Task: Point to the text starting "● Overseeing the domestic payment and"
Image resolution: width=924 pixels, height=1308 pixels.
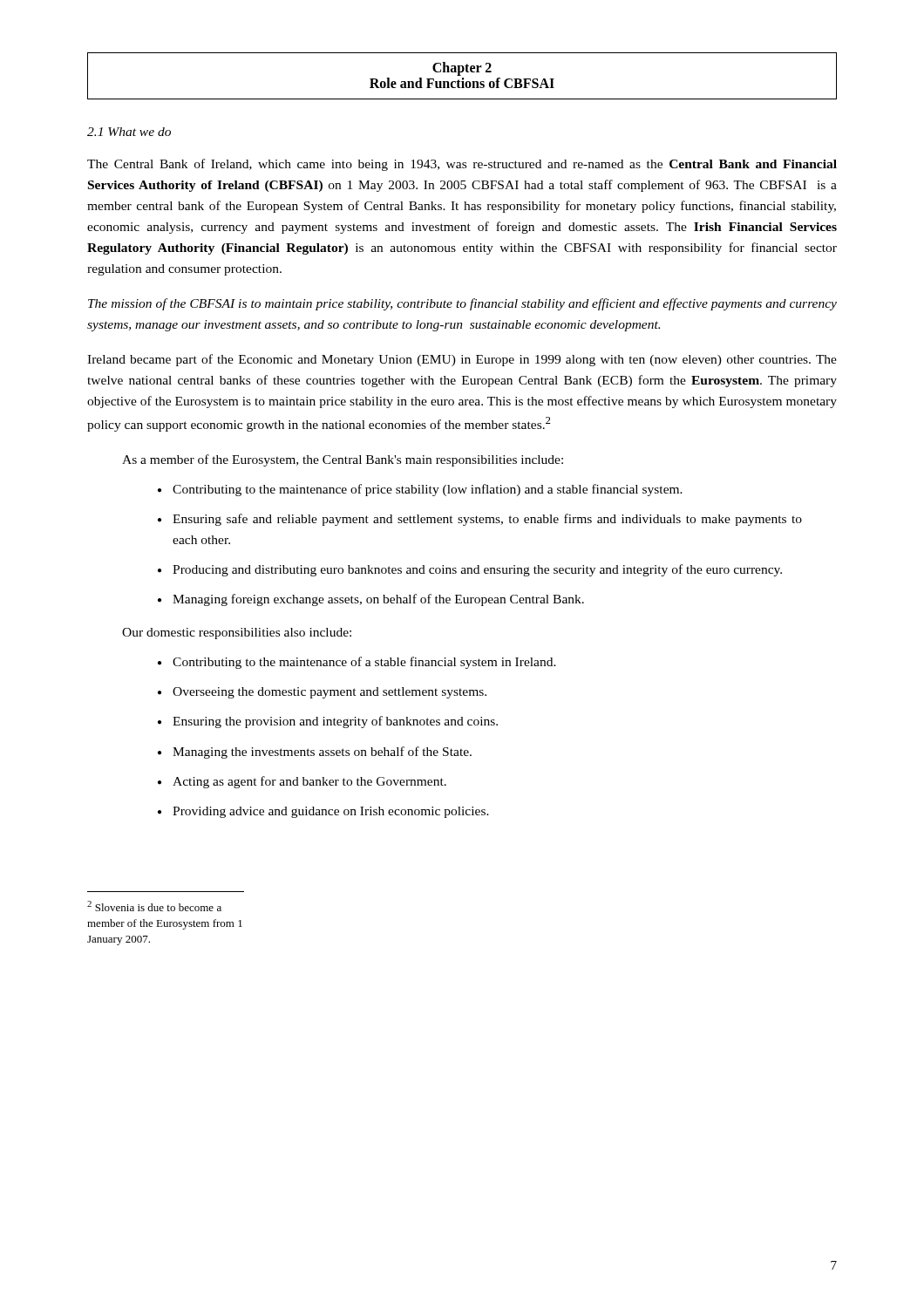Action: [x=322, y=692]
